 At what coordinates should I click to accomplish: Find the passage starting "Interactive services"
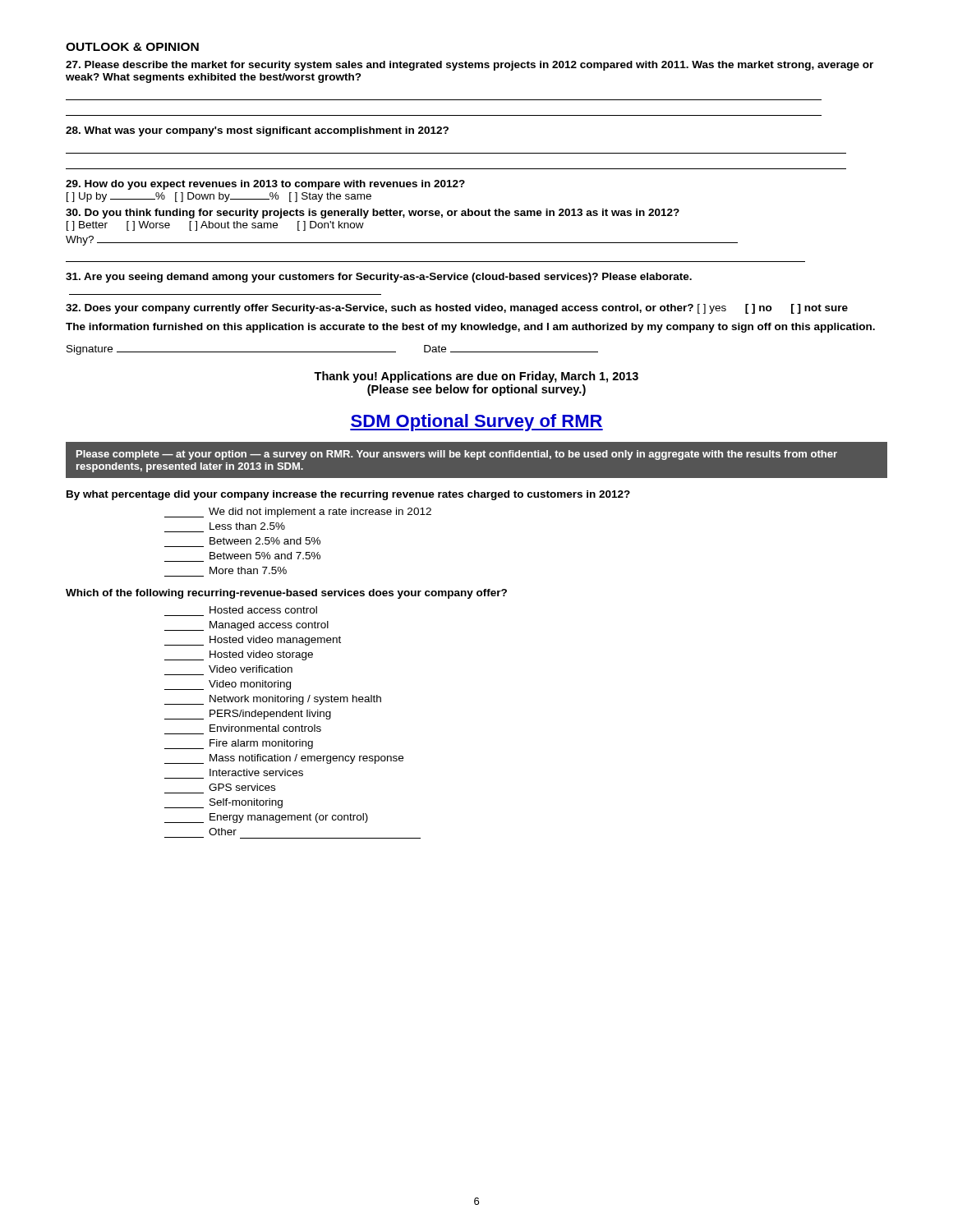coord(234,772)
